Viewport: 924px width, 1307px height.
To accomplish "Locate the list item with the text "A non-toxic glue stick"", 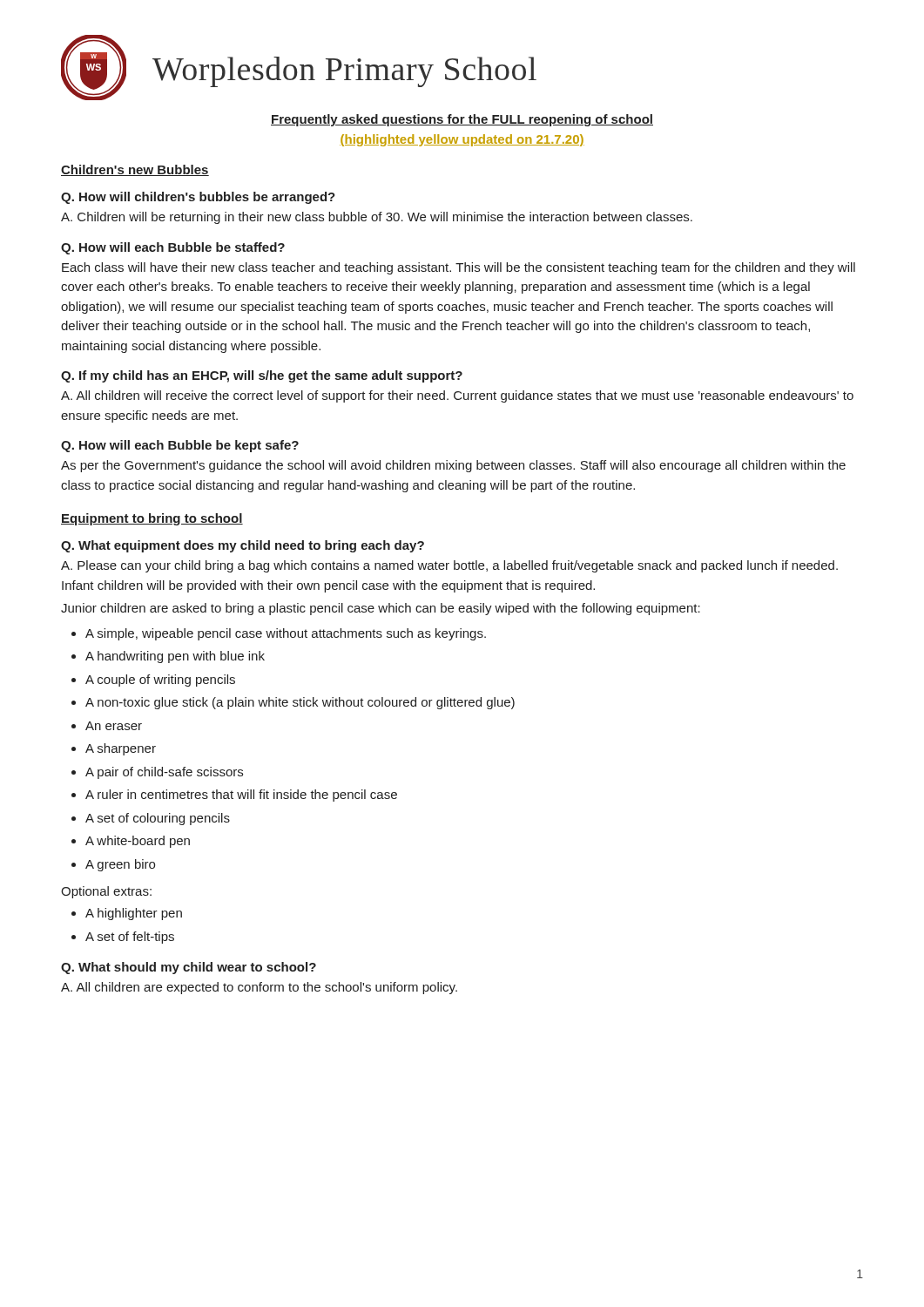I will tap(300, 702).
